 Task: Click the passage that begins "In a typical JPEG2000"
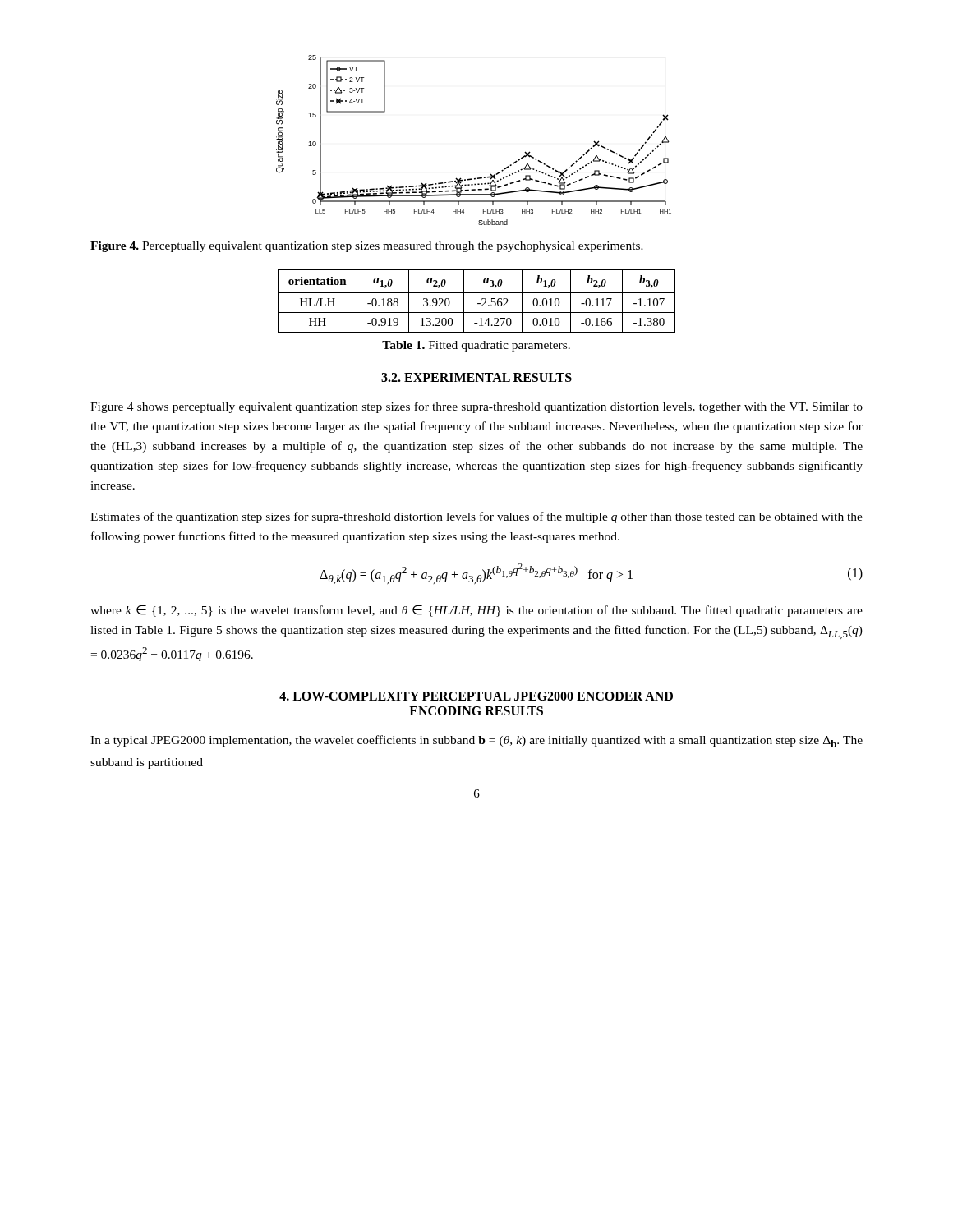point(476,751)
